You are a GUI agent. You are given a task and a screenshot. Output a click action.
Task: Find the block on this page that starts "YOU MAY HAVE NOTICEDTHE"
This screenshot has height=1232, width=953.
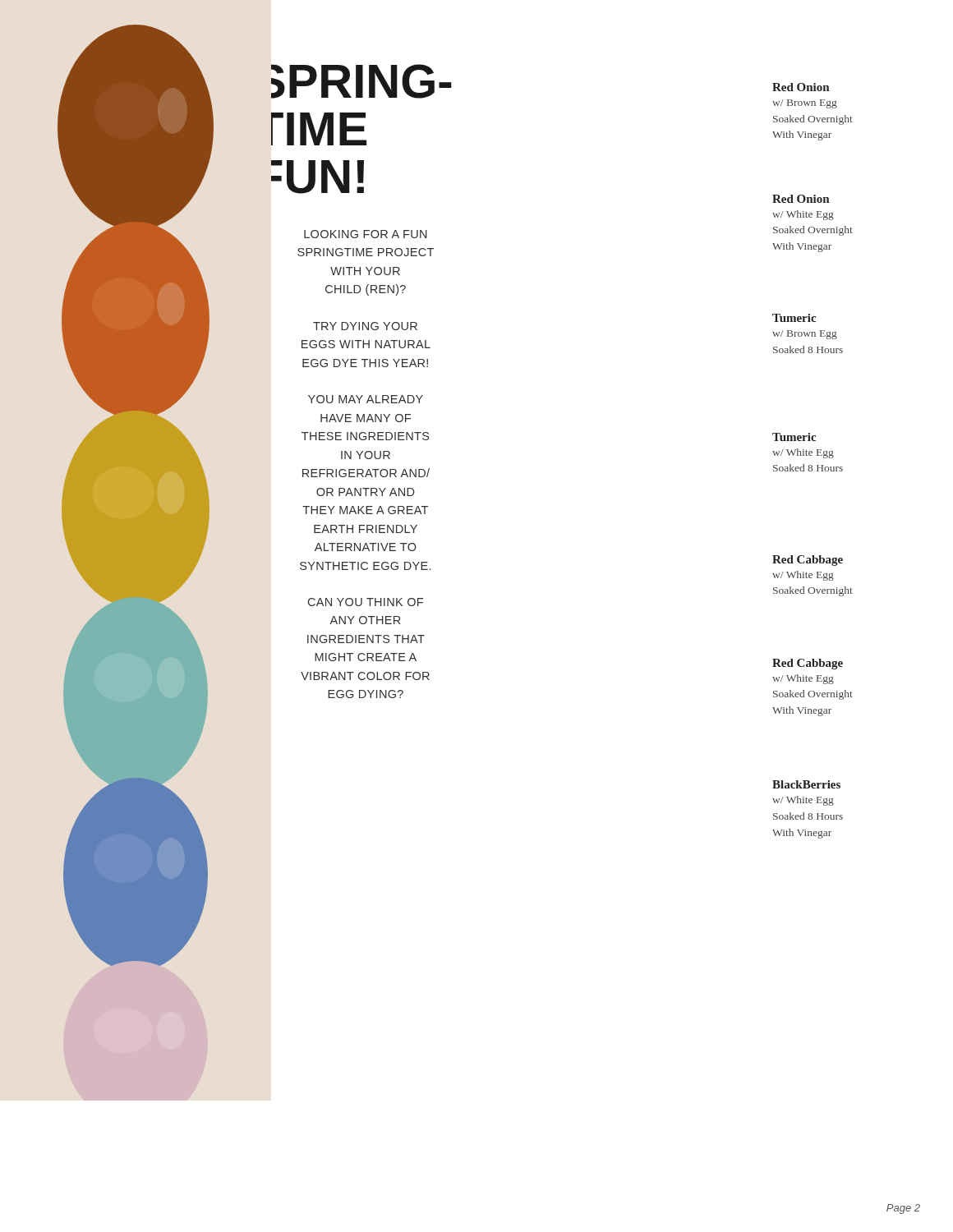[x=137, y=636]
